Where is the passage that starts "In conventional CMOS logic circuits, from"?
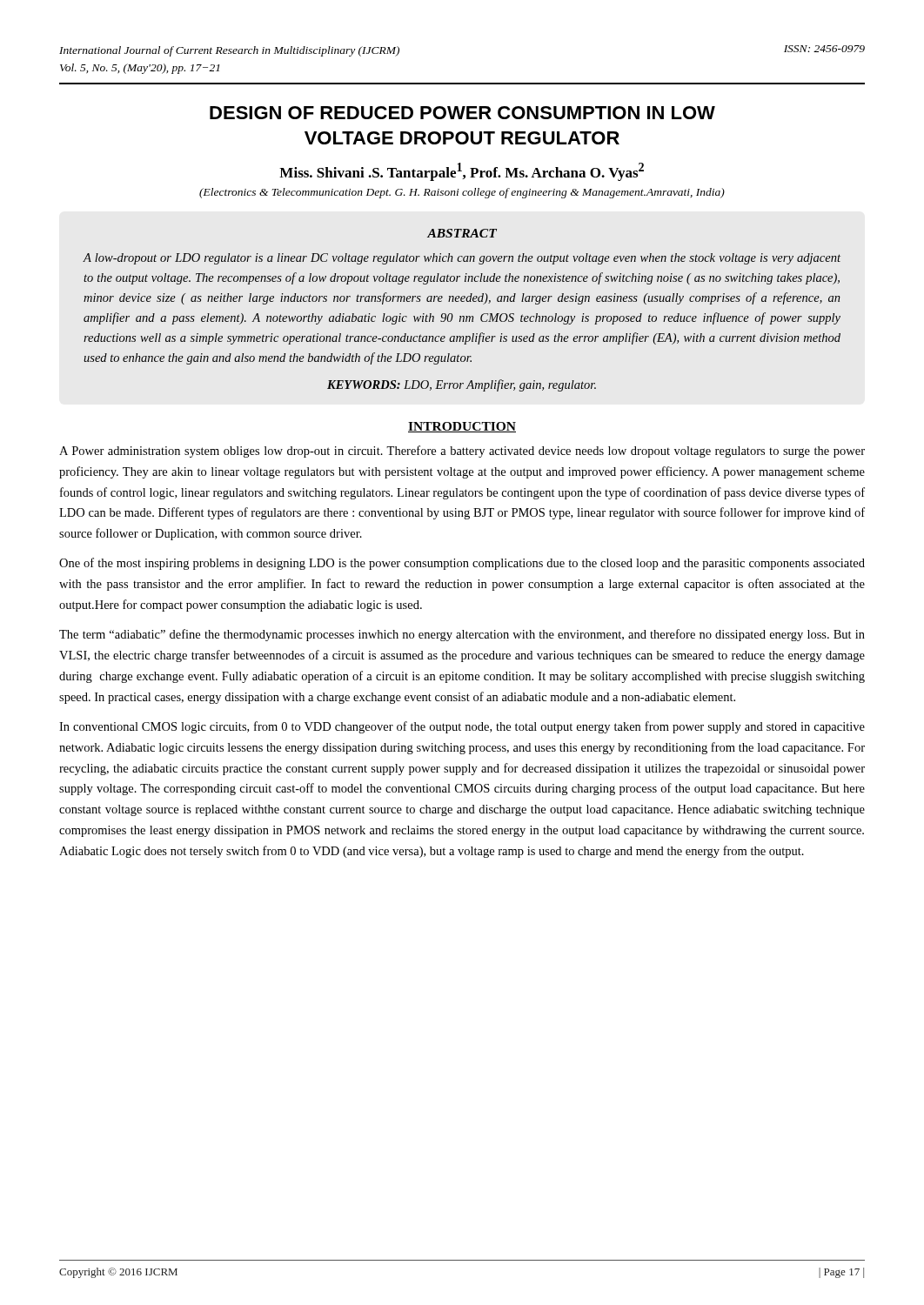 tap(462, 789)
